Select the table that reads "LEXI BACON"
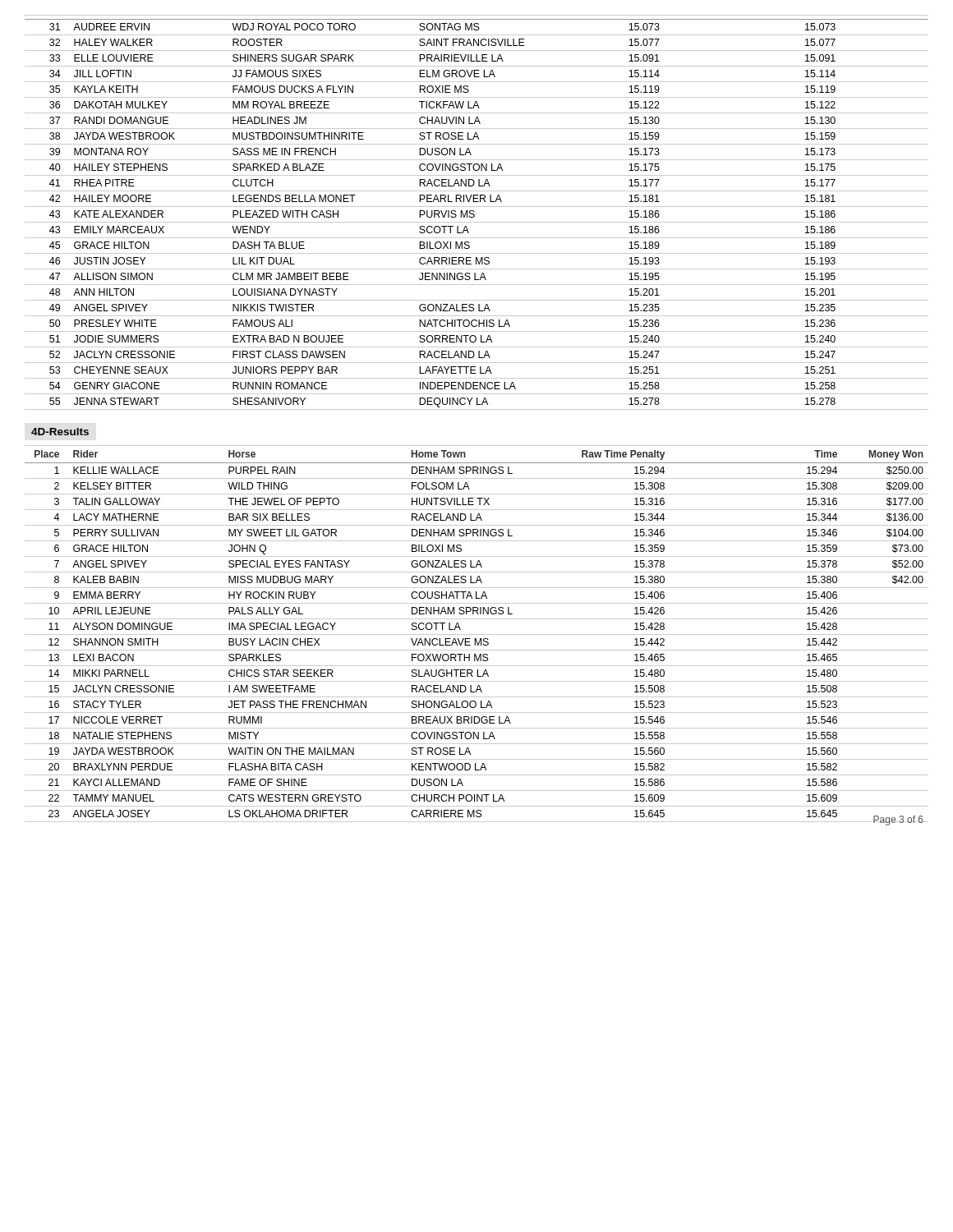Image resolution: width=953 pixels, height=1232 pixels. tap(476, 634)
